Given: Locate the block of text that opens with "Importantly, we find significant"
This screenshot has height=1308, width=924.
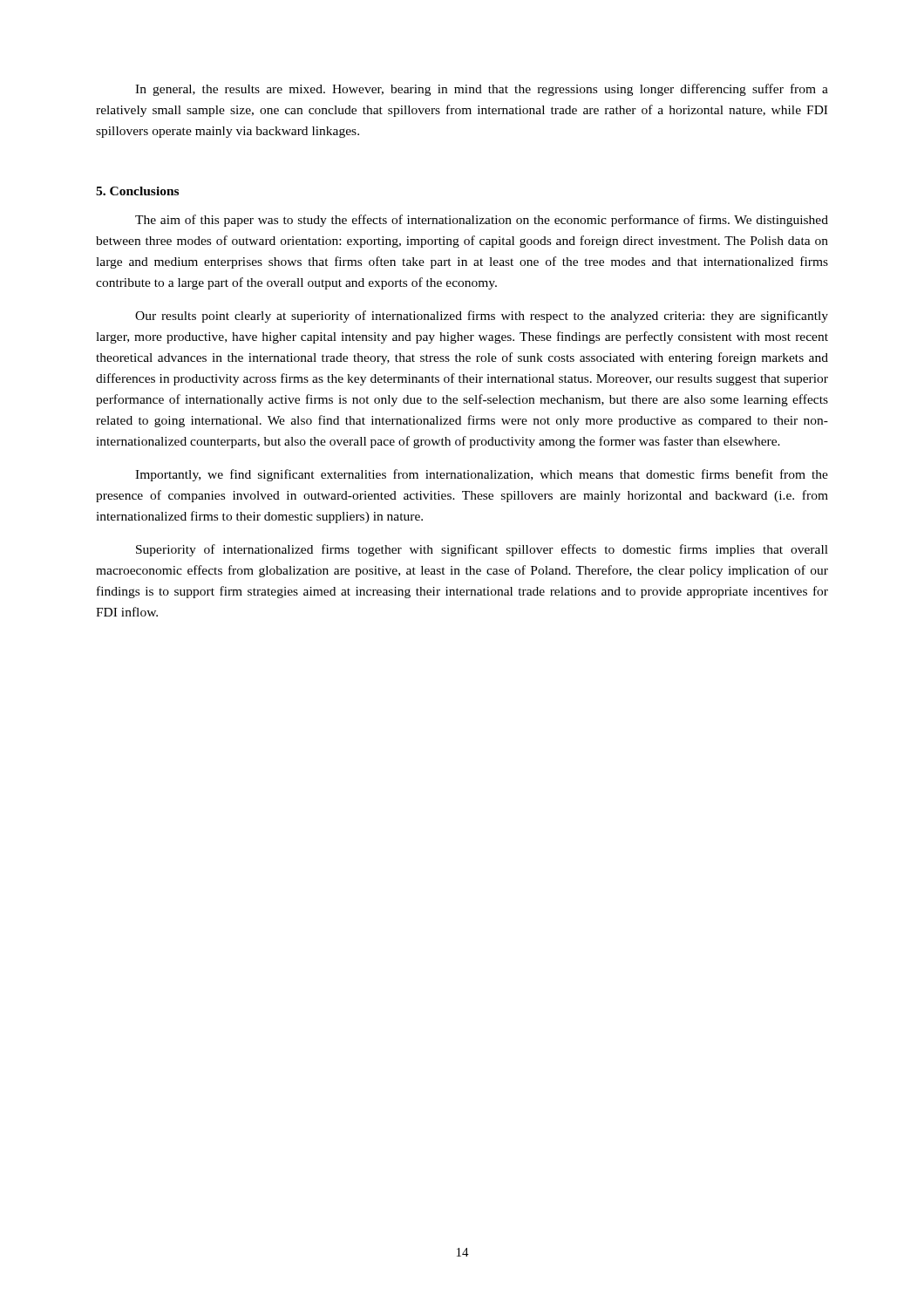Looking at the screenshot, I should coord(462,495).
